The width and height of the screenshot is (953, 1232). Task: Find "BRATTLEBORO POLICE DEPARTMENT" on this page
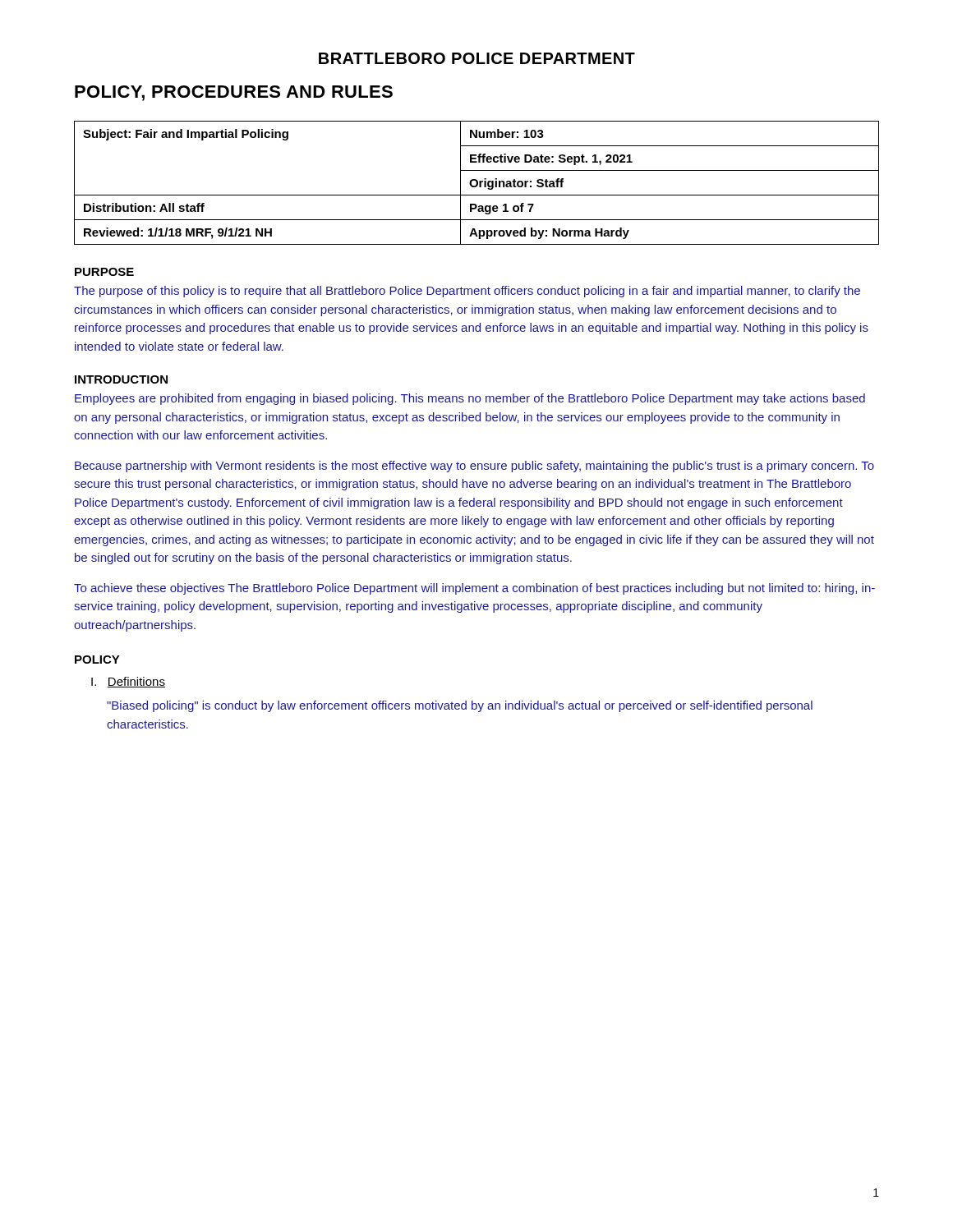click(476, 58)
